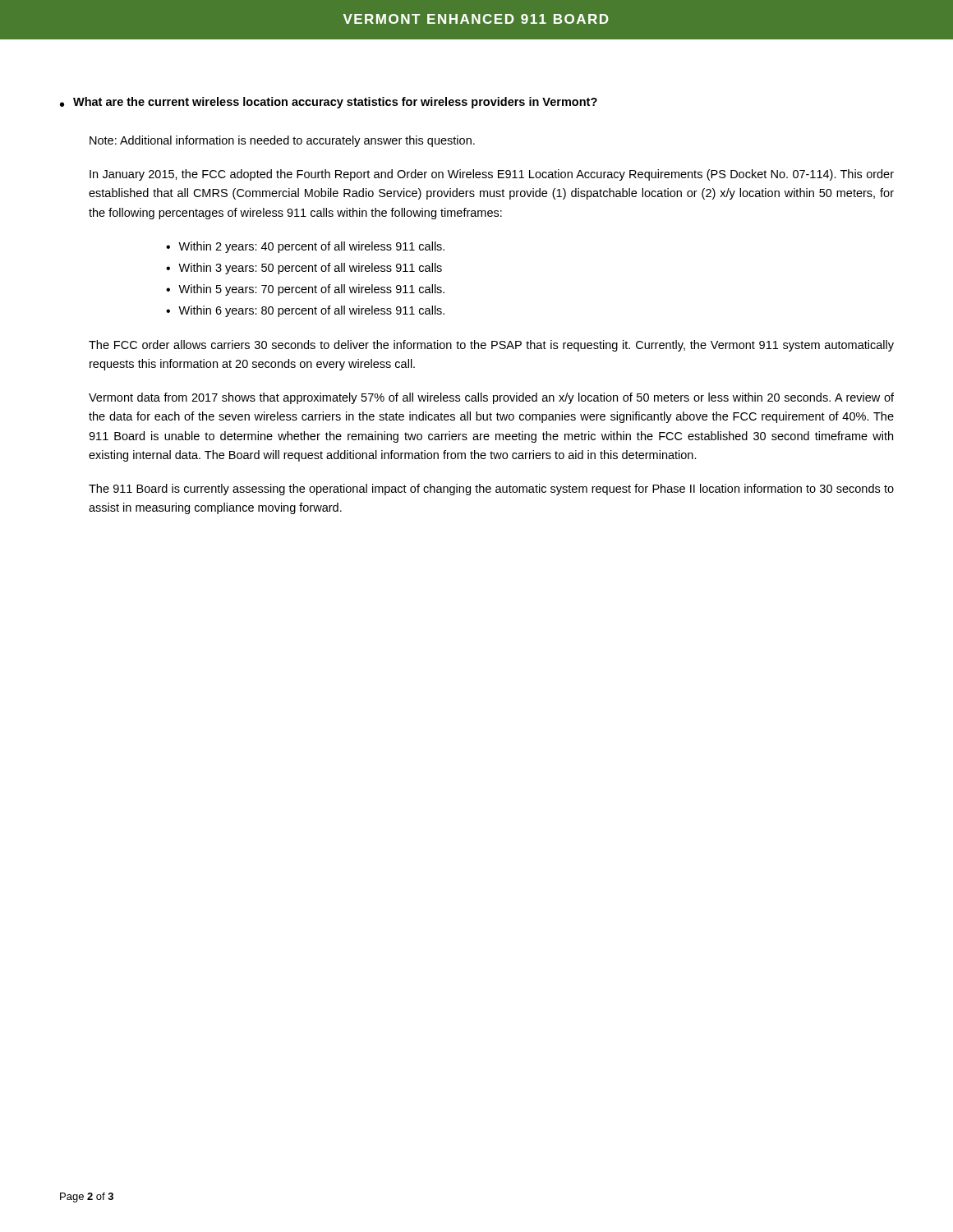Find the block on this page that starts "Within 3 years: 50 percent of all"
Screen dimensions: 1232x953
[311, 268]
